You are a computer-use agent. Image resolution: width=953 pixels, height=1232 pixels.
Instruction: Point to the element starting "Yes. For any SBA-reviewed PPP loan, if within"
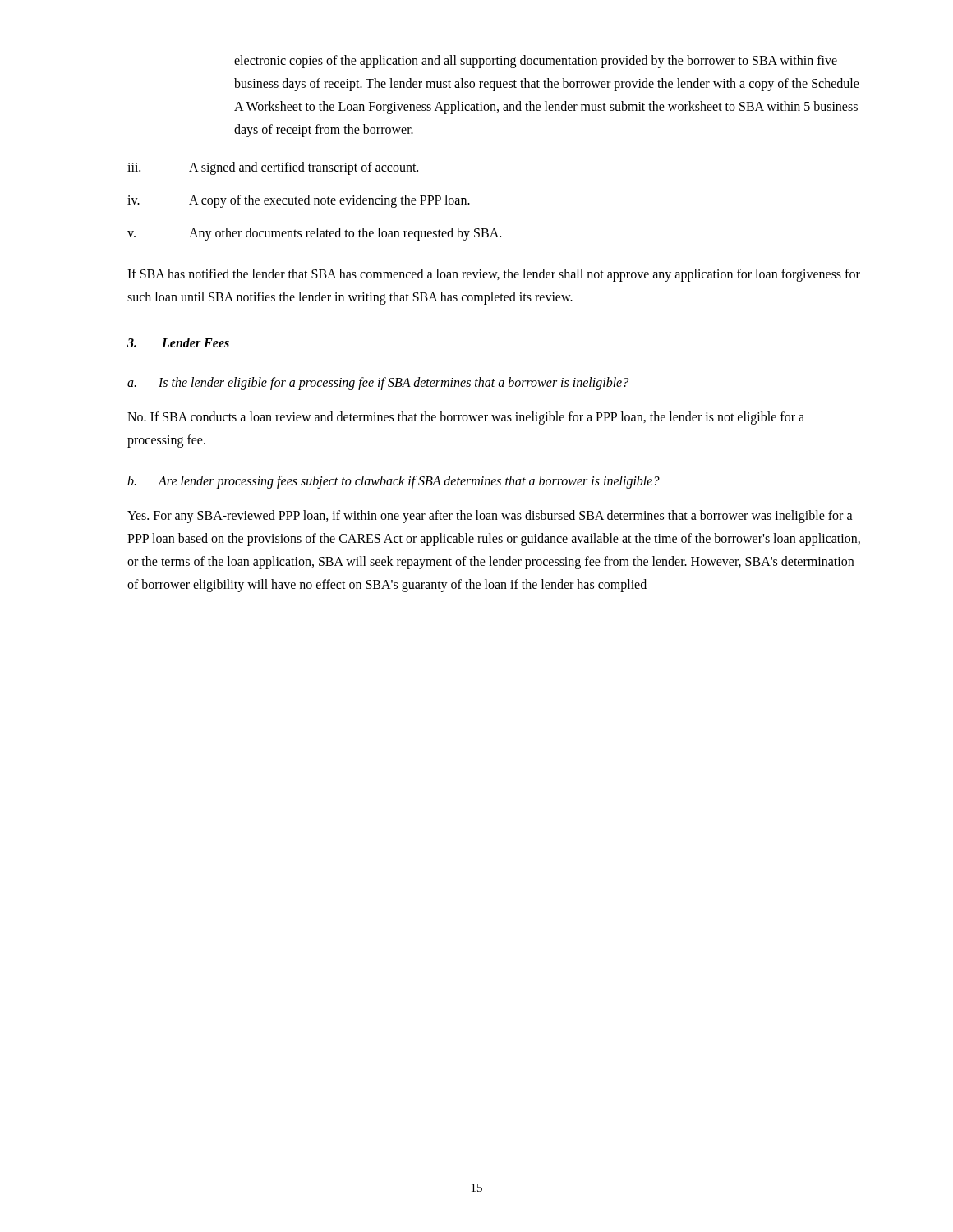point(495,550)
